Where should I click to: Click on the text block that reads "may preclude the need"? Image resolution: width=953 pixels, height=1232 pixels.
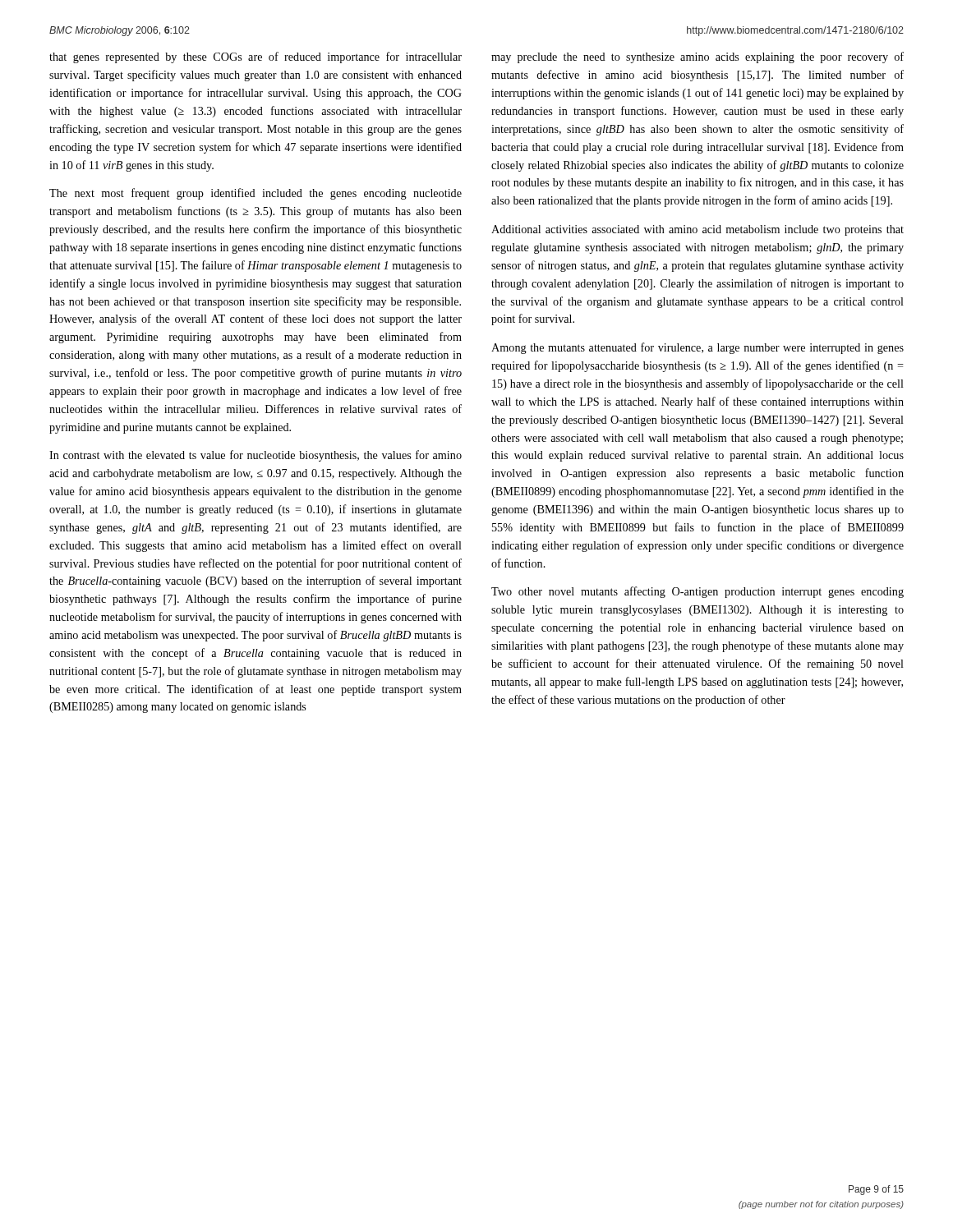(x=698, y=130)
